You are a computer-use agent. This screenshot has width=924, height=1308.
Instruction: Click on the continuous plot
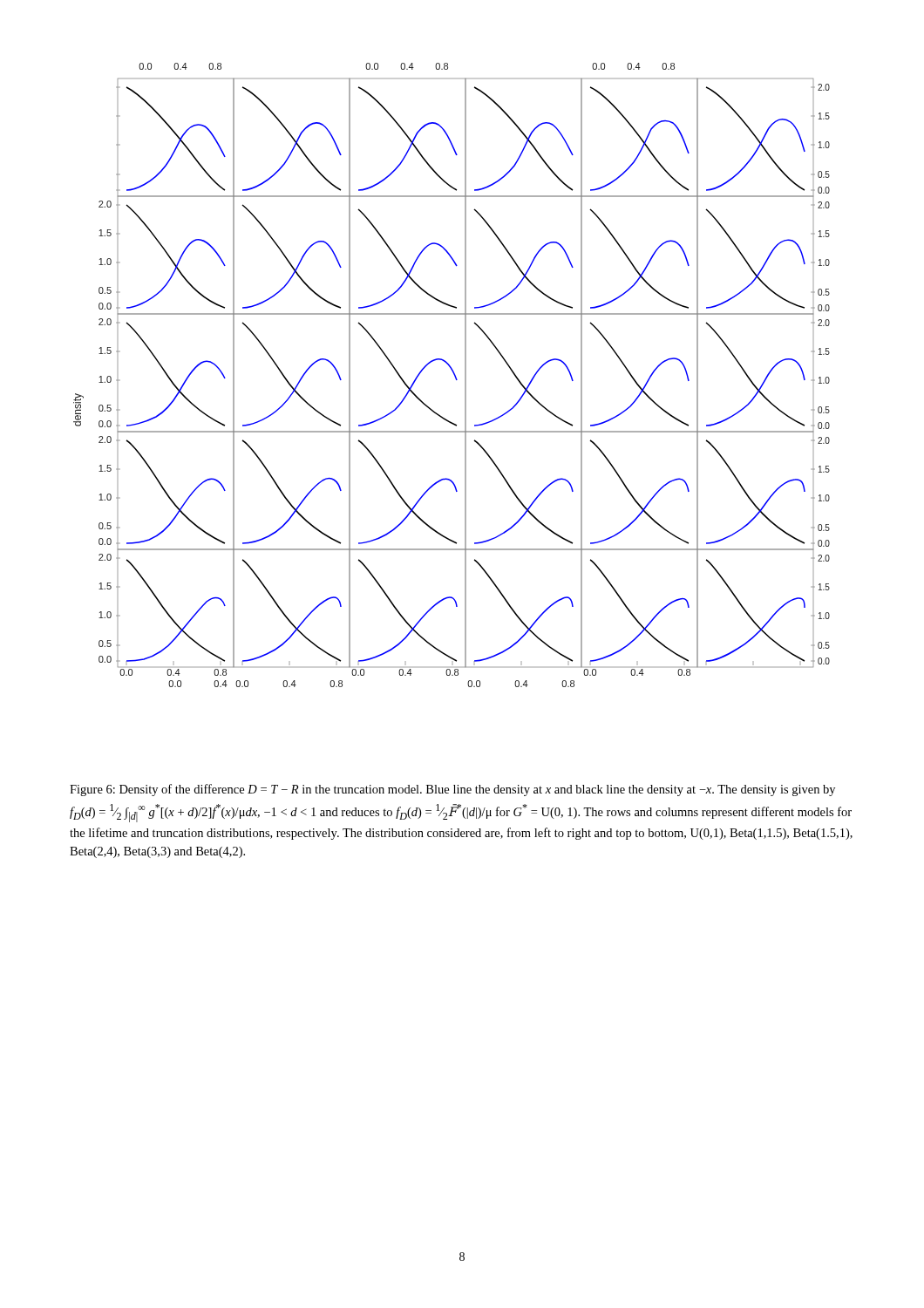[462, 410]
